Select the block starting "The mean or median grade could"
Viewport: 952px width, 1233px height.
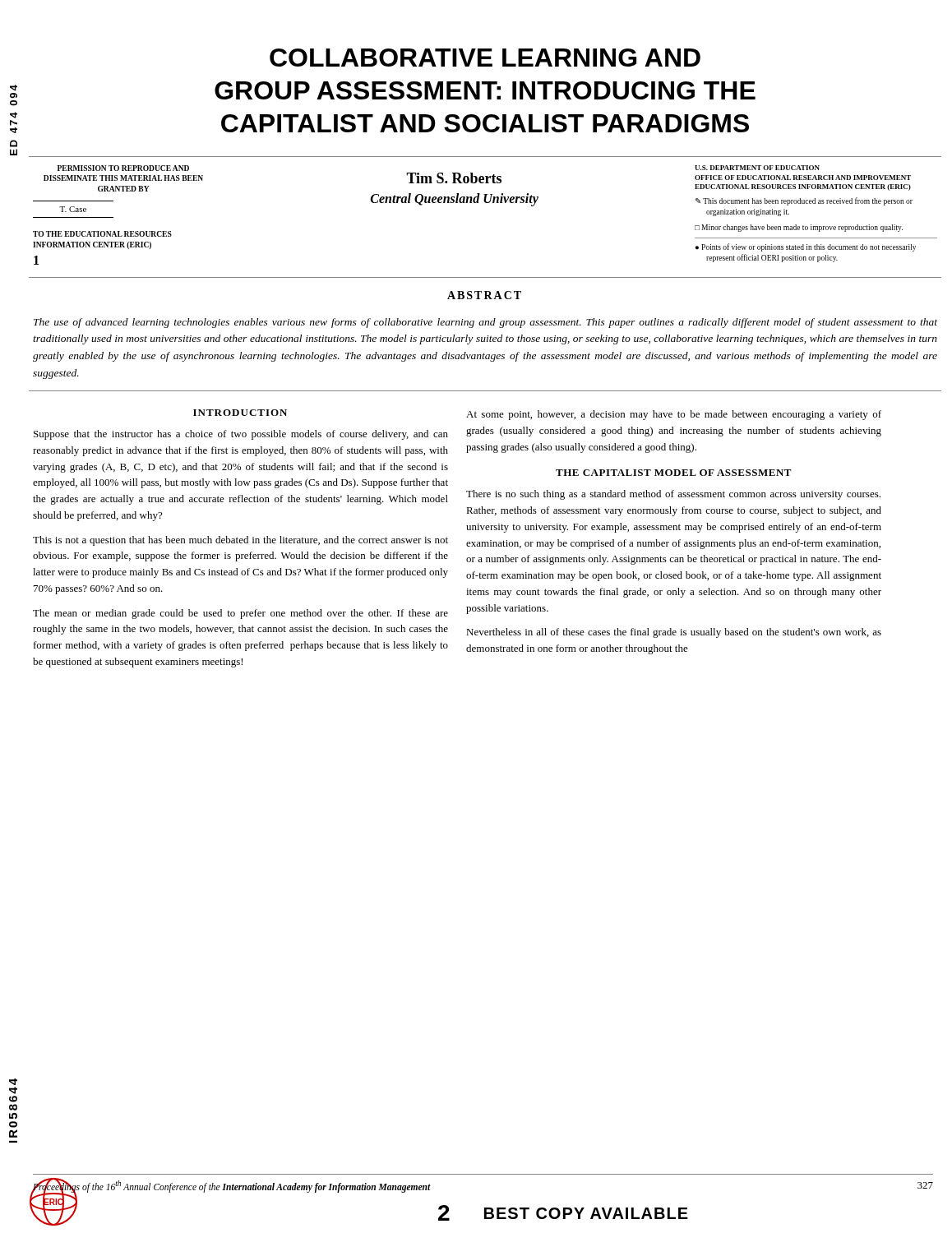point(240,637)
